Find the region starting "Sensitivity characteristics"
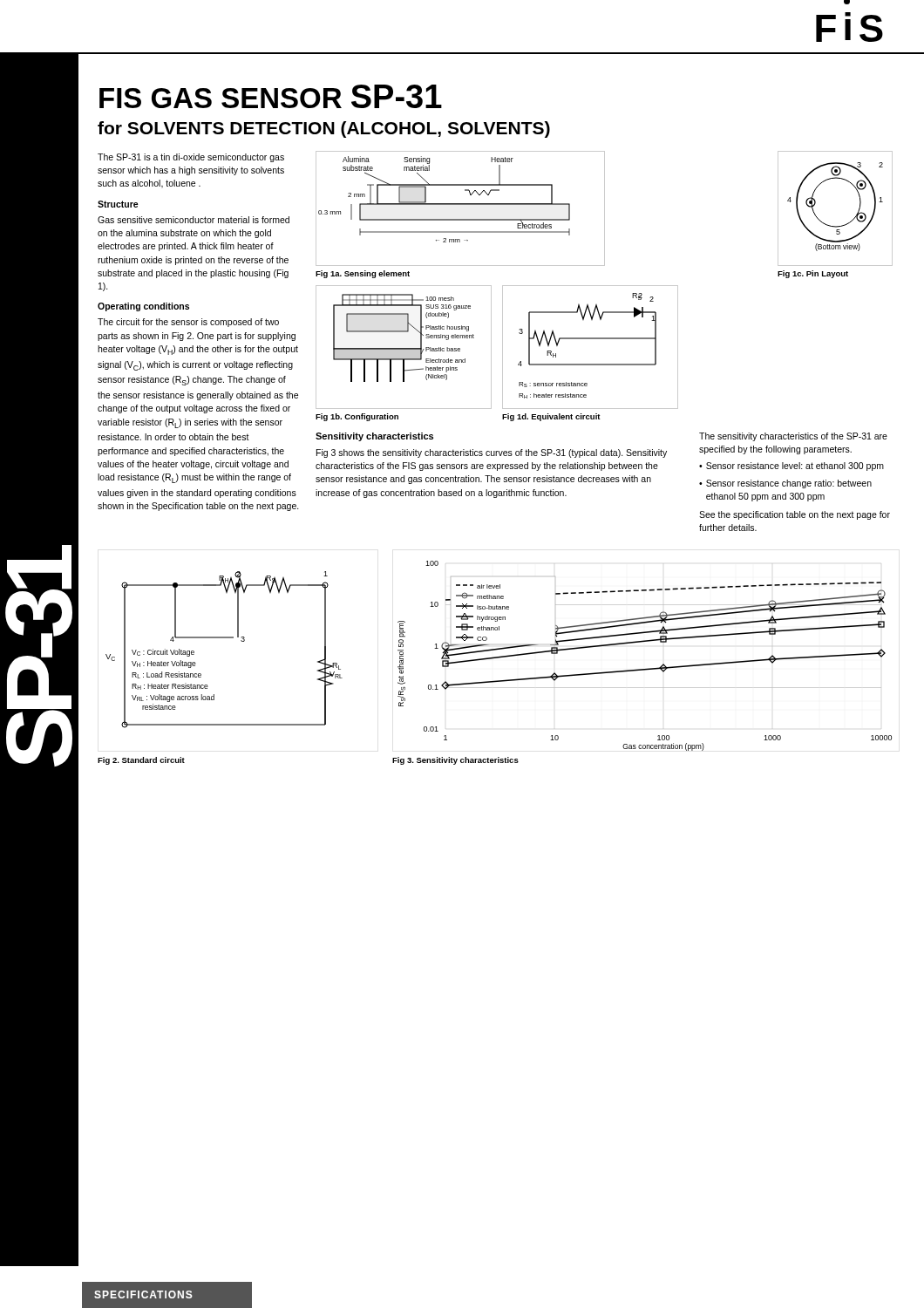The width and height of the screenshot is (924, 1308). click(x=375, y=436)
